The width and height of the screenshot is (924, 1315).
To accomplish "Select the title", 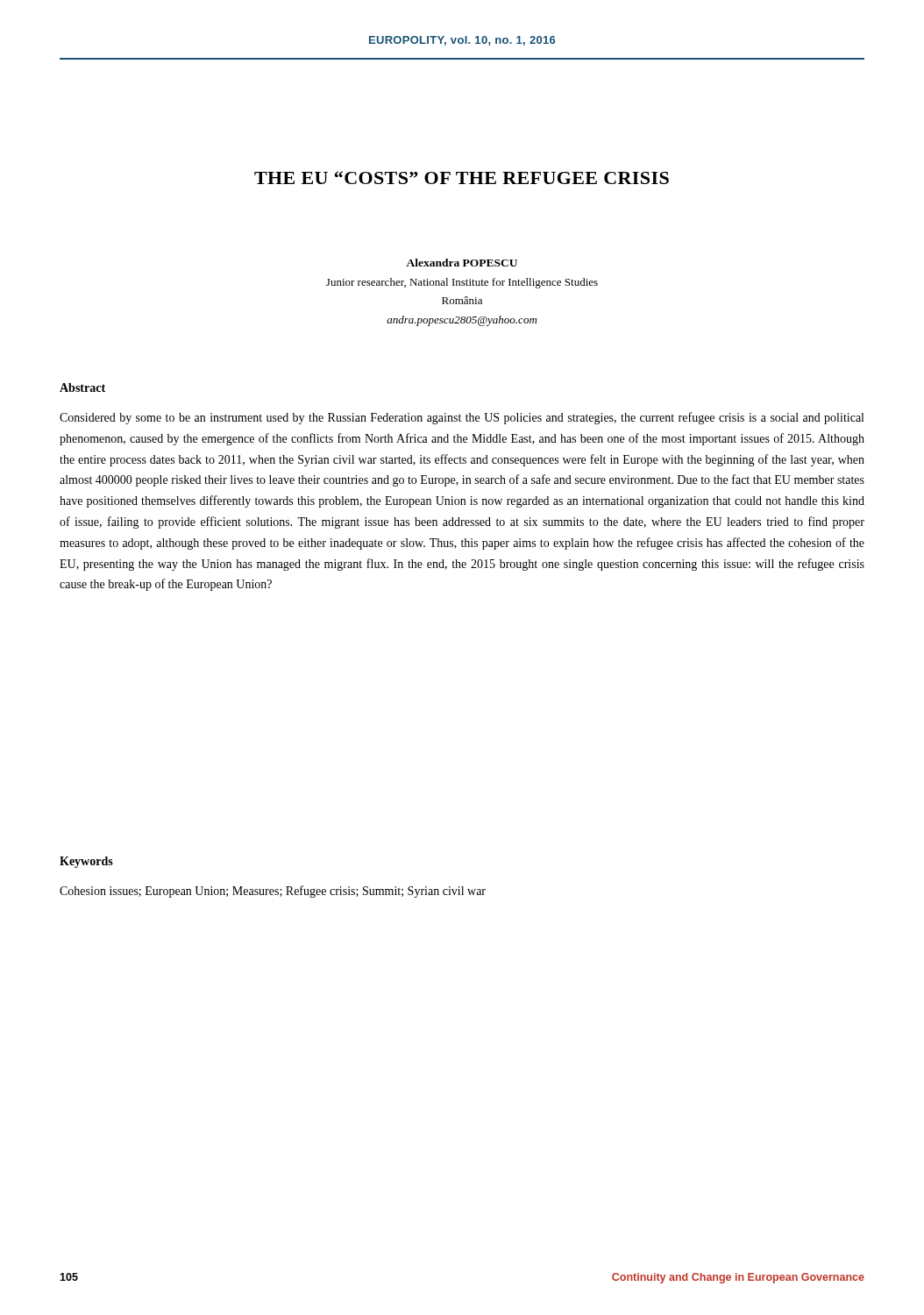I will click(x=462, y=178).
